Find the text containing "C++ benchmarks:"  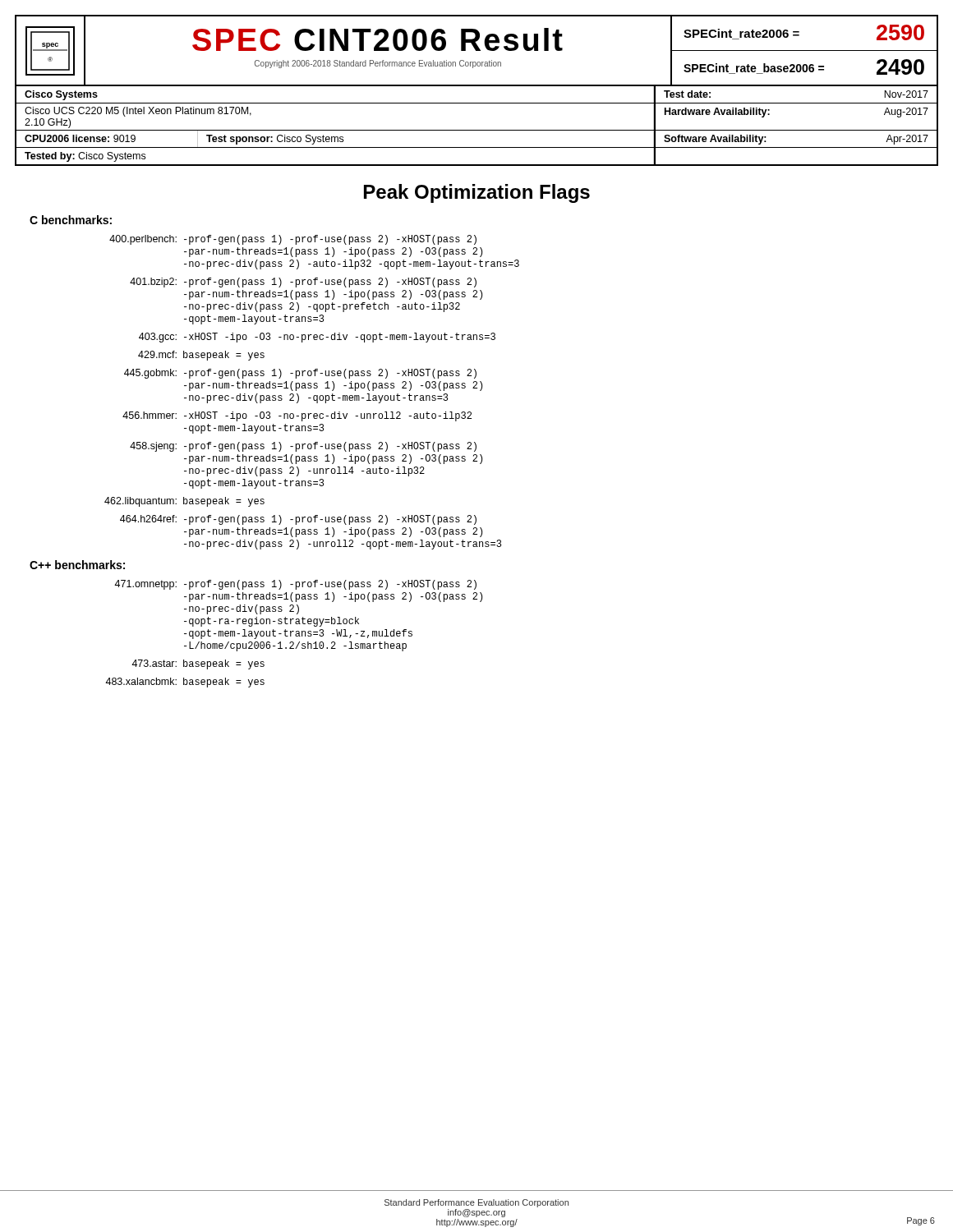pos(78,565)
